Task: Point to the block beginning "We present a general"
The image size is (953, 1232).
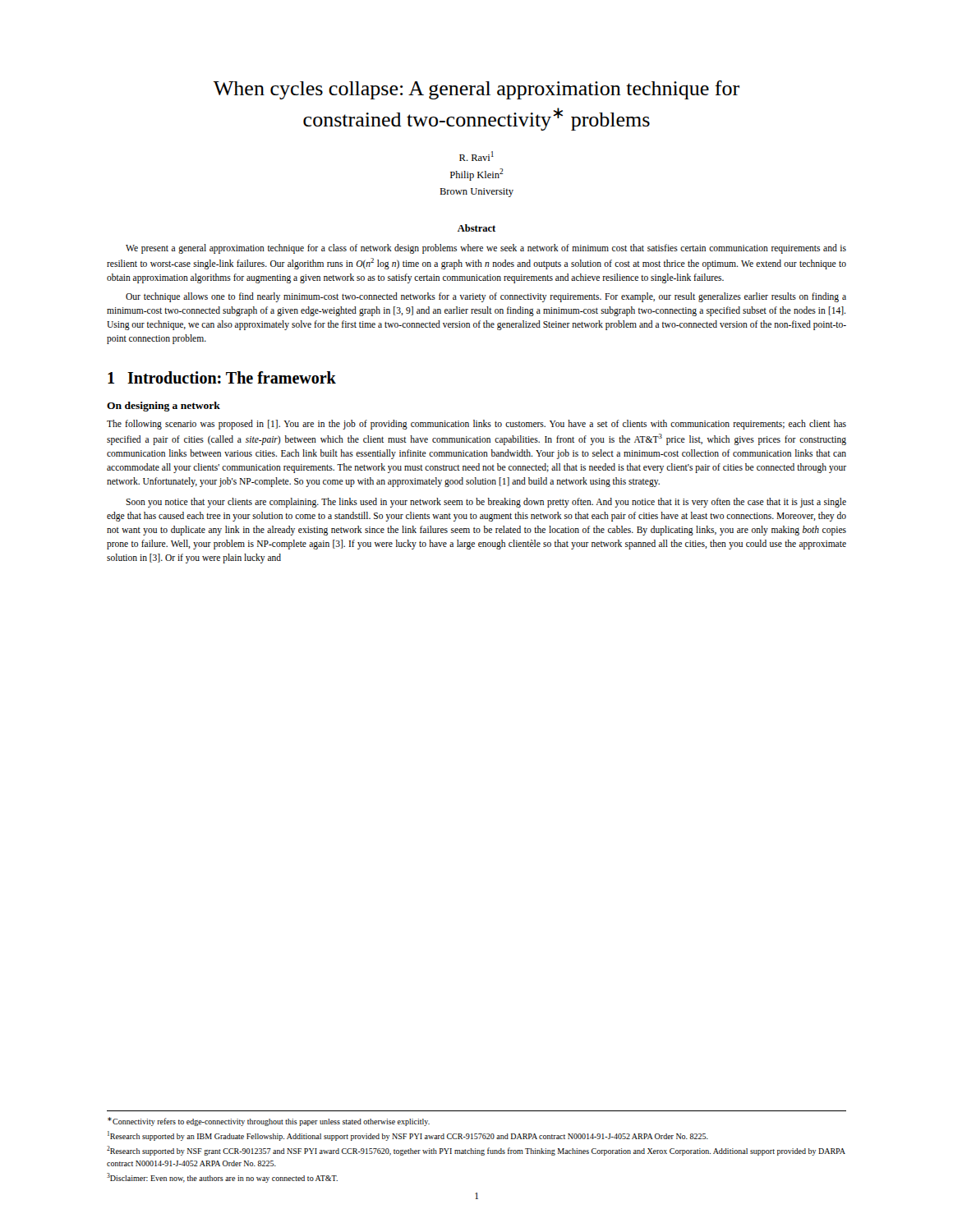Action: pyautogui.click(x=476, y=263)
